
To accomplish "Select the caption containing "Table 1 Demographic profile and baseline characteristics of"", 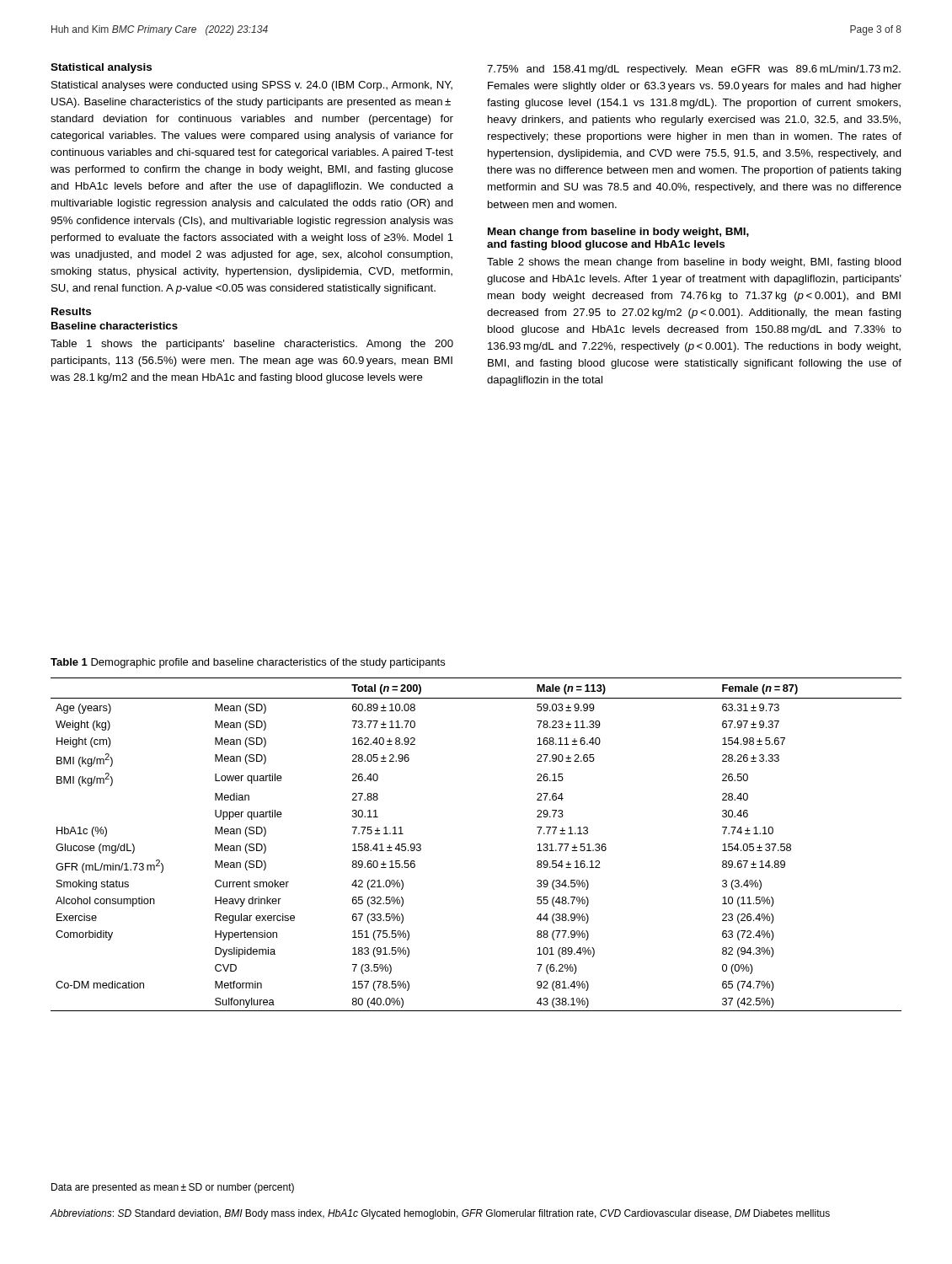I will 248,662.
